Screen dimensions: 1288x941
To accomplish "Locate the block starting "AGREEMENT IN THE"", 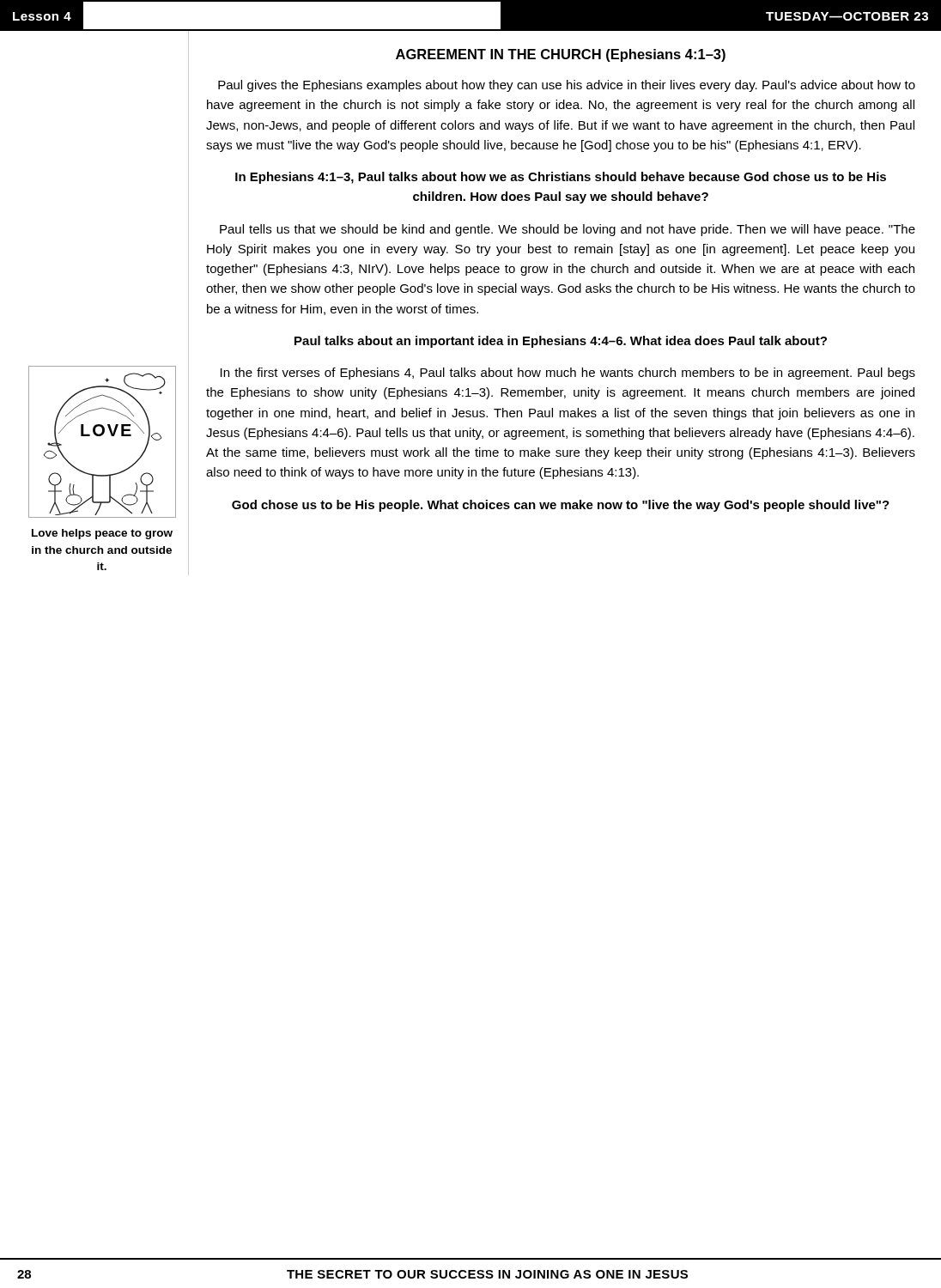I will pos(561,54).
